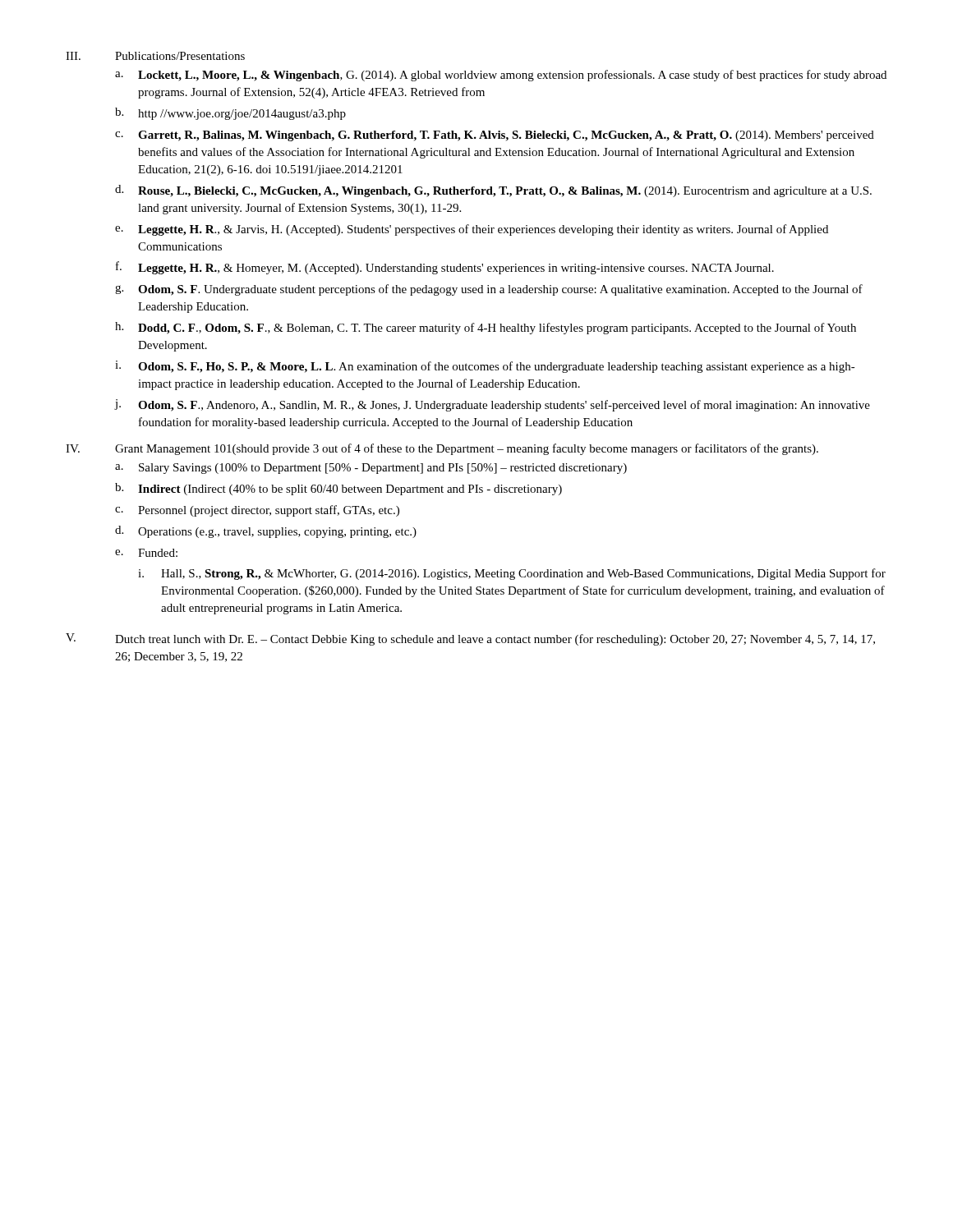Find the element starting "j. Odom, S. F.,"
Screen dimensions: 1232x953
501,414
